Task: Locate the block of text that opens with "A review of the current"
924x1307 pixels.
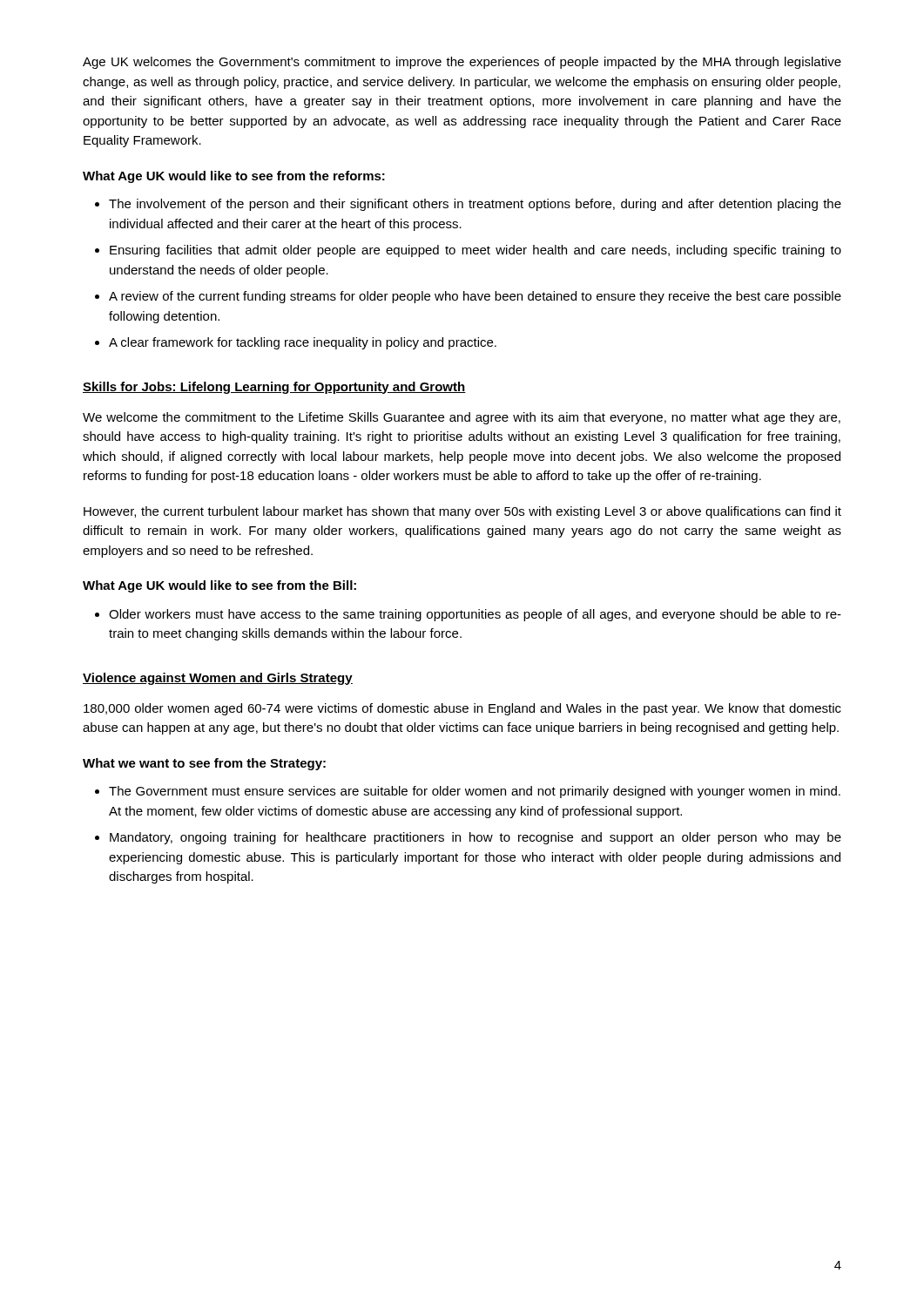Action: tap(475, 306)
